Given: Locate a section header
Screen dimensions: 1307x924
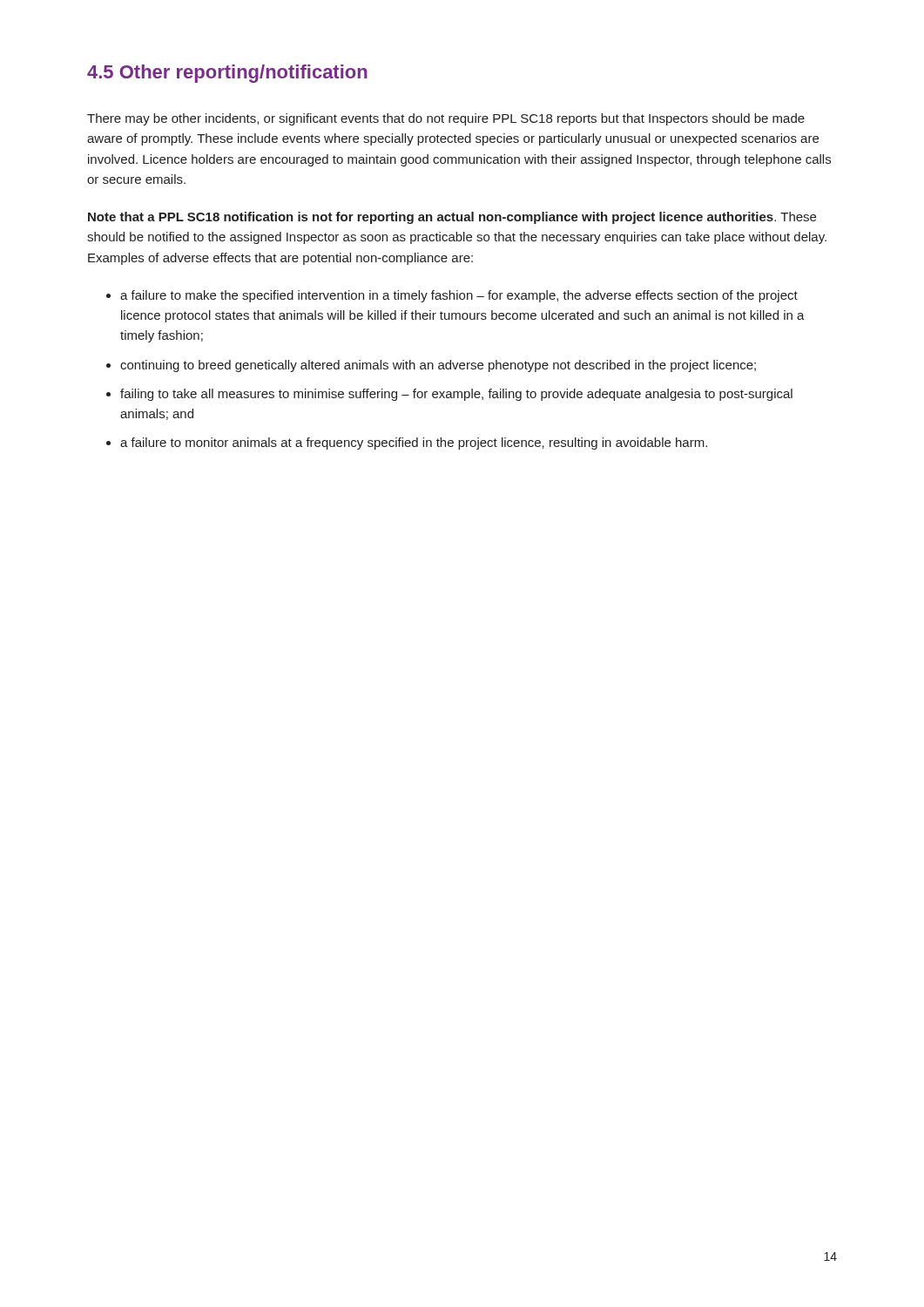Looking at the screenshot, I should click(x=228, y=72).
